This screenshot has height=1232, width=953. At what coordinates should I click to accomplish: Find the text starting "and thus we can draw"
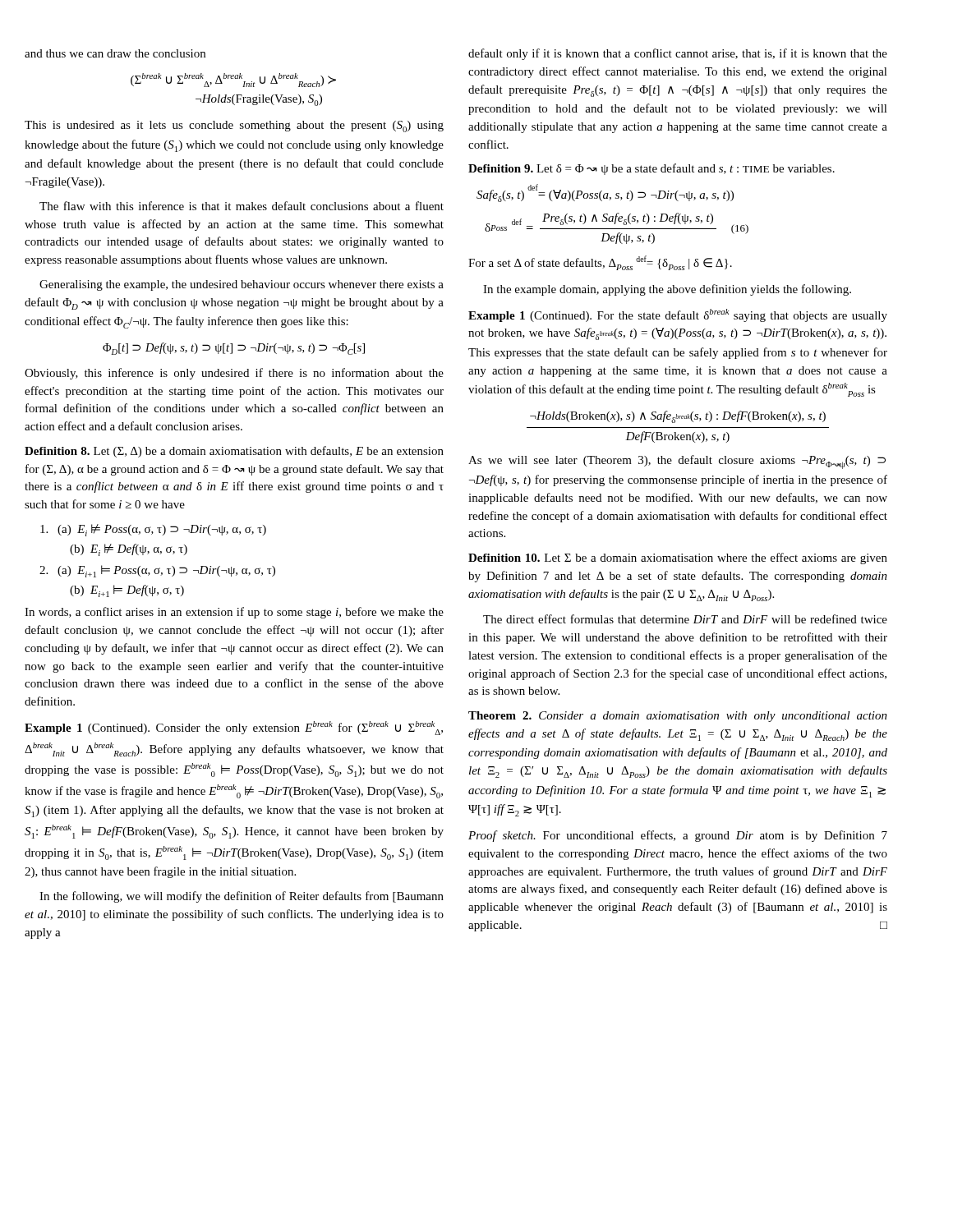pyautogui.click(x=115, y=53)
